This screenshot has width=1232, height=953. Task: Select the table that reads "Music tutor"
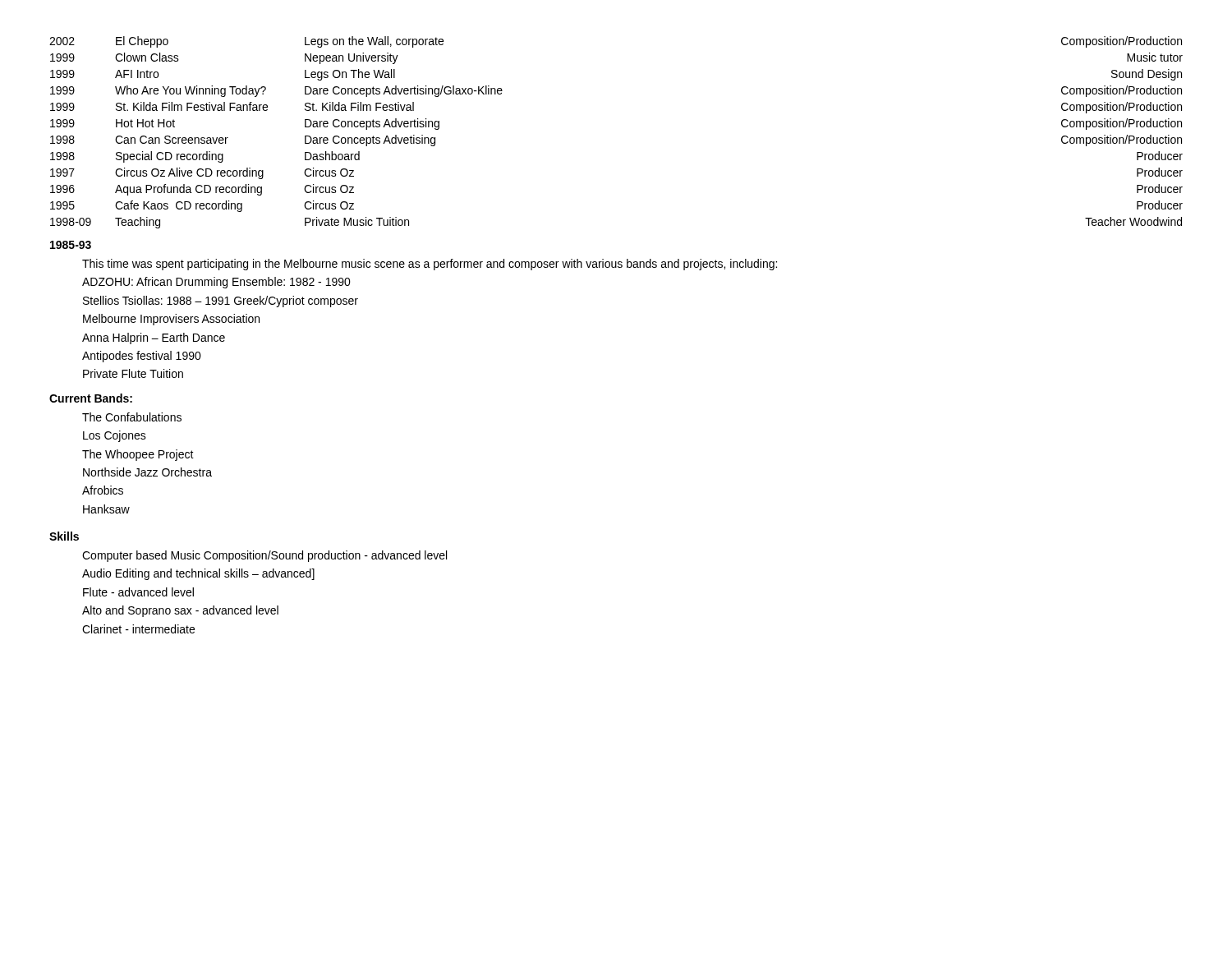pyautogui.click(x=616, y=131)
